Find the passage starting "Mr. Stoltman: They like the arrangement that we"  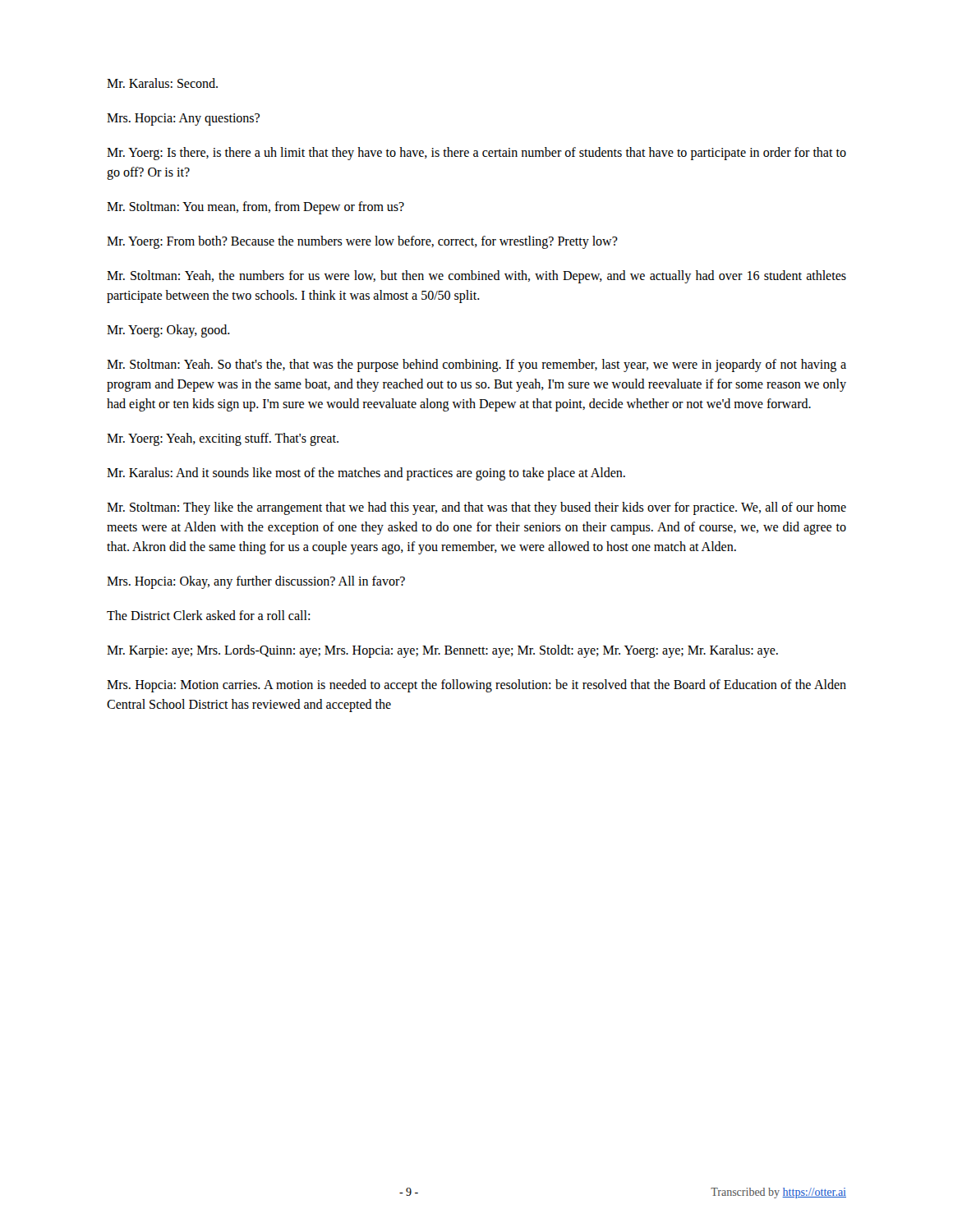click(x=476, y=527)
